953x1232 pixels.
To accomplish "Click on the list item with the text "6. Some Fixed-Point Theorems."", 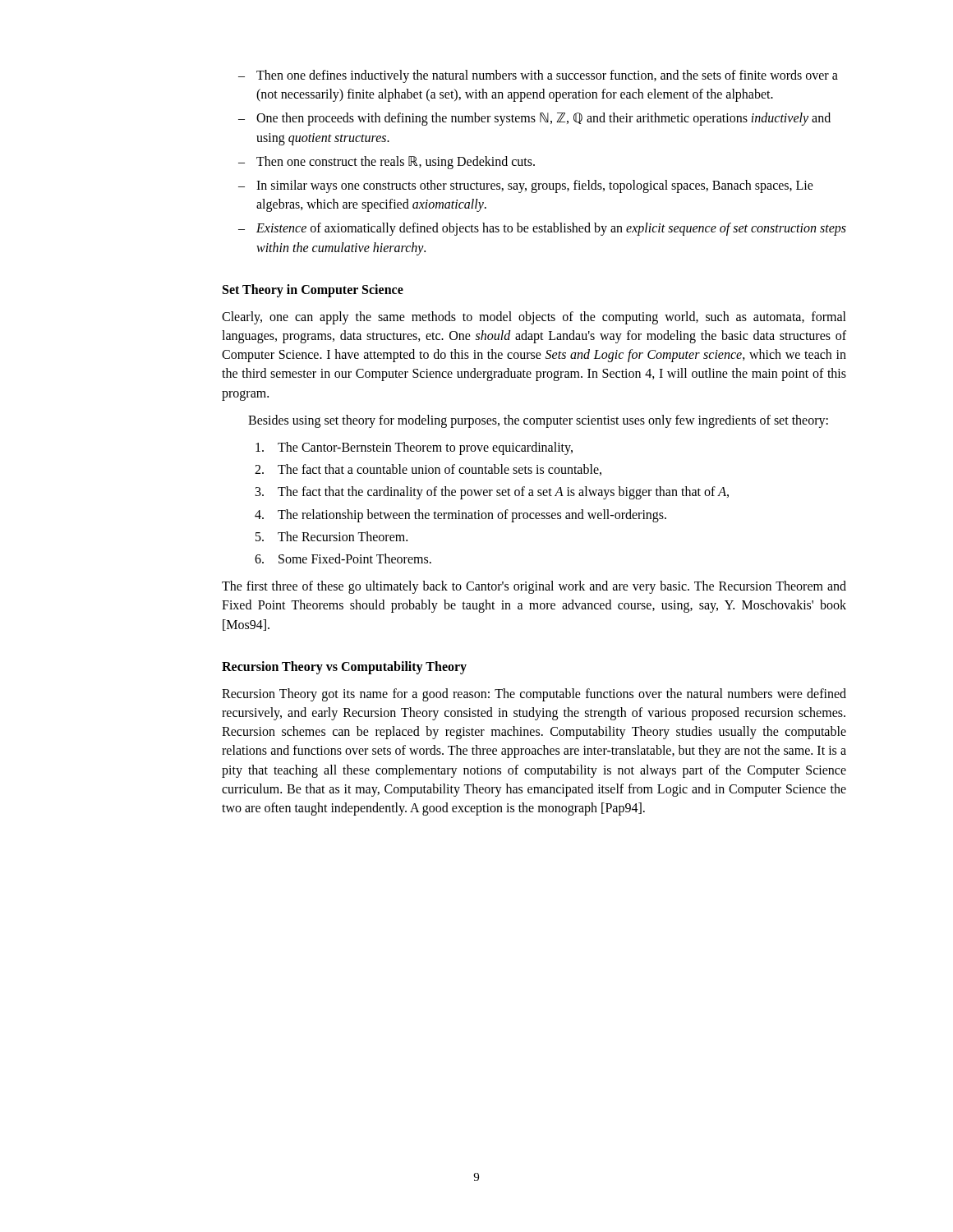I will [x=343, y=559].
